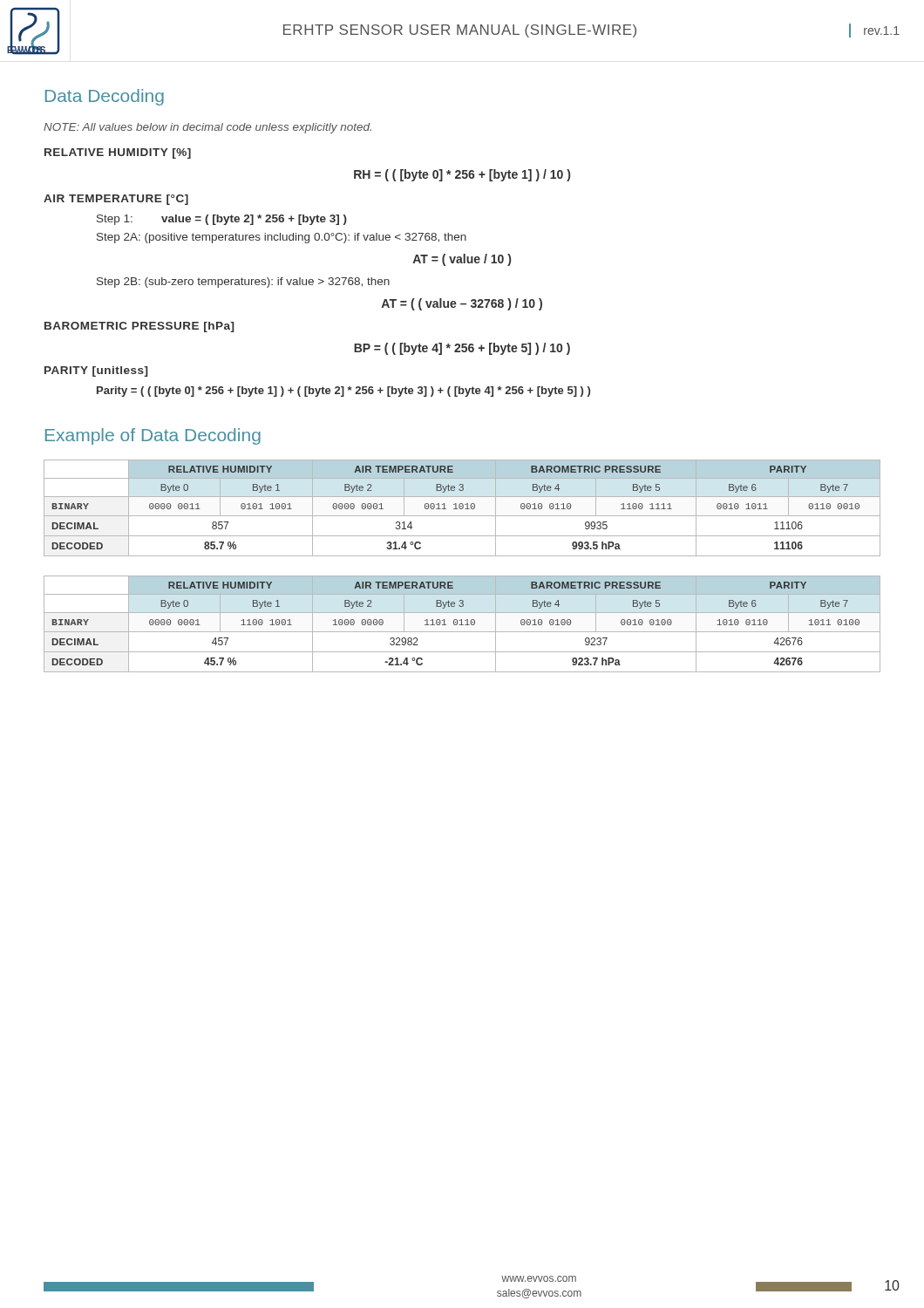Where does it say "Example of Data Decoding"?

(152, 435)
